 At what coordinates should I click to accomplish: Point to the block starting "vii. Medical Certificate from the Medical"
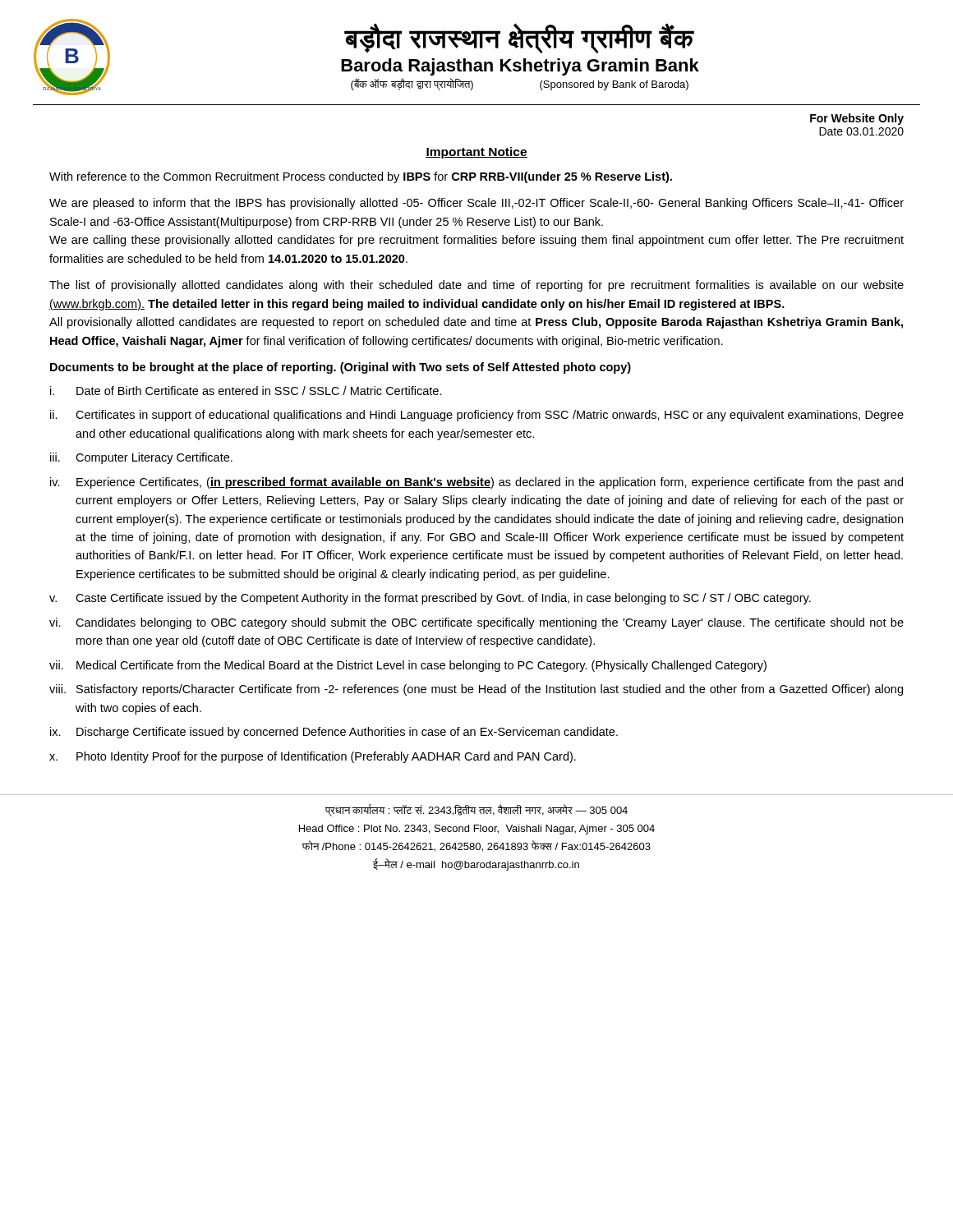[476, 665]
